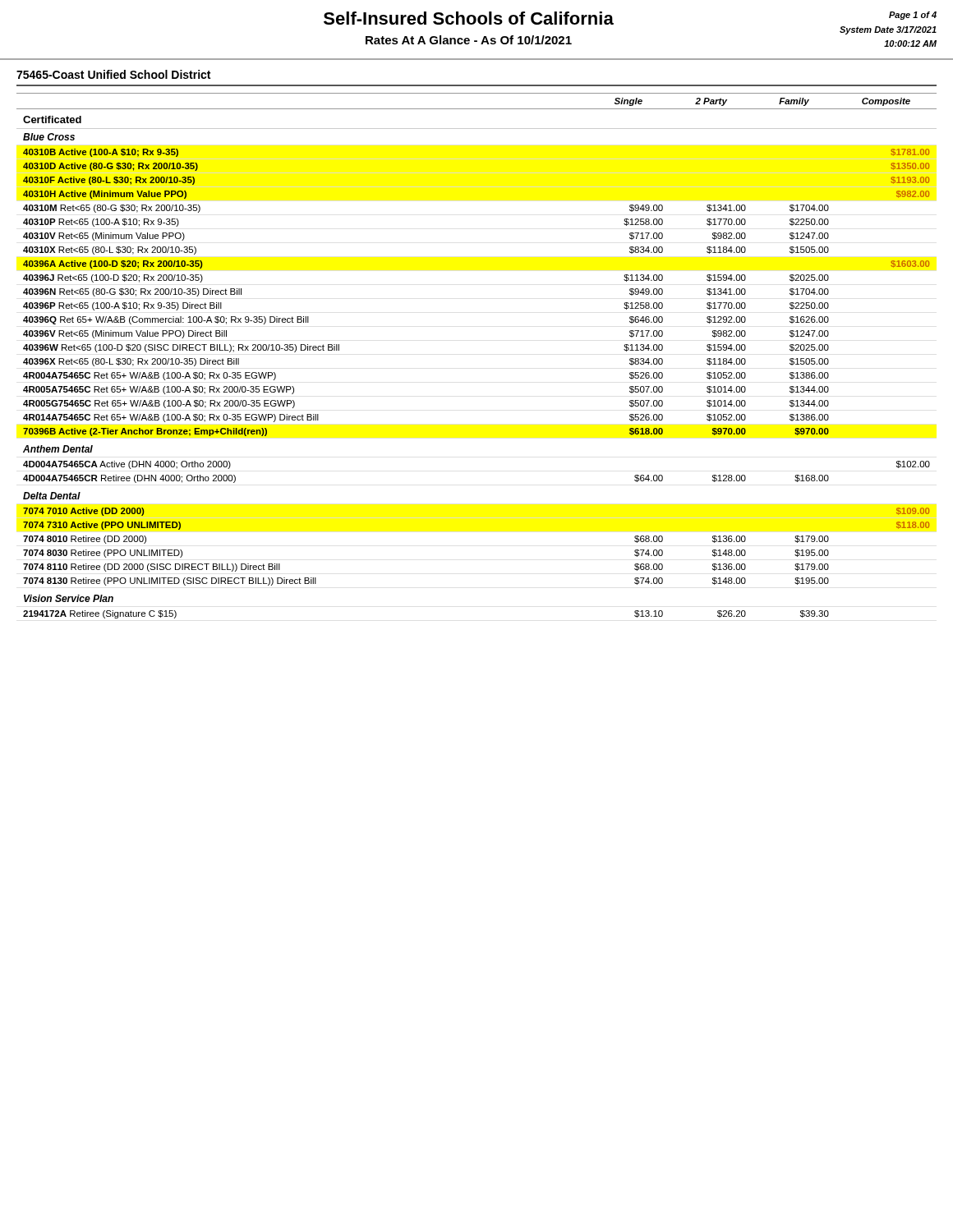Locate the table with the text "2194172A Retiree (Signature"
Screen dimensions: 1232x953
click(476, 357)
